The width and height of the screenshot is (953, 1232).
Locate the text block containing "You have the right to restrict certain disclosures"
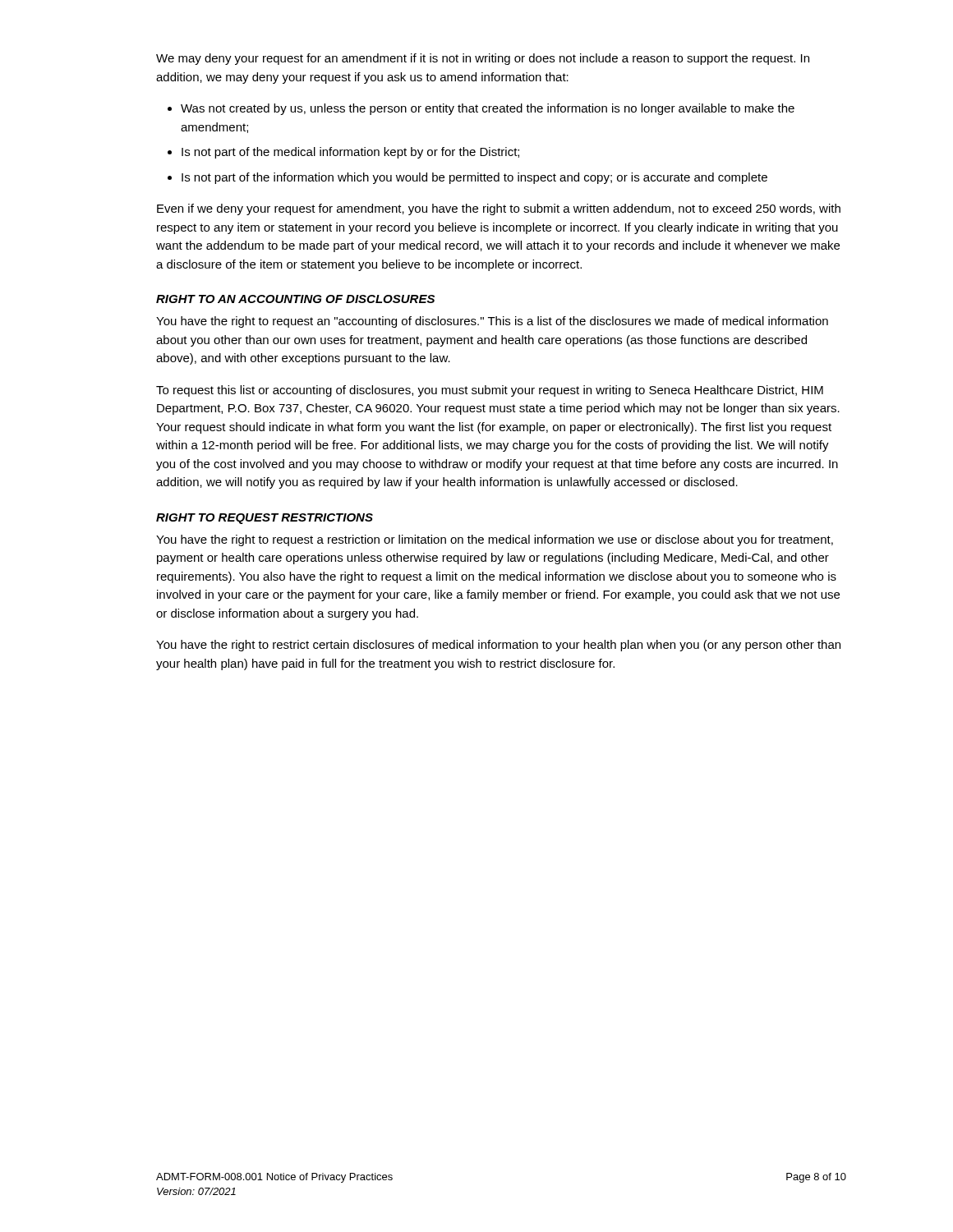tap(499, 654)
